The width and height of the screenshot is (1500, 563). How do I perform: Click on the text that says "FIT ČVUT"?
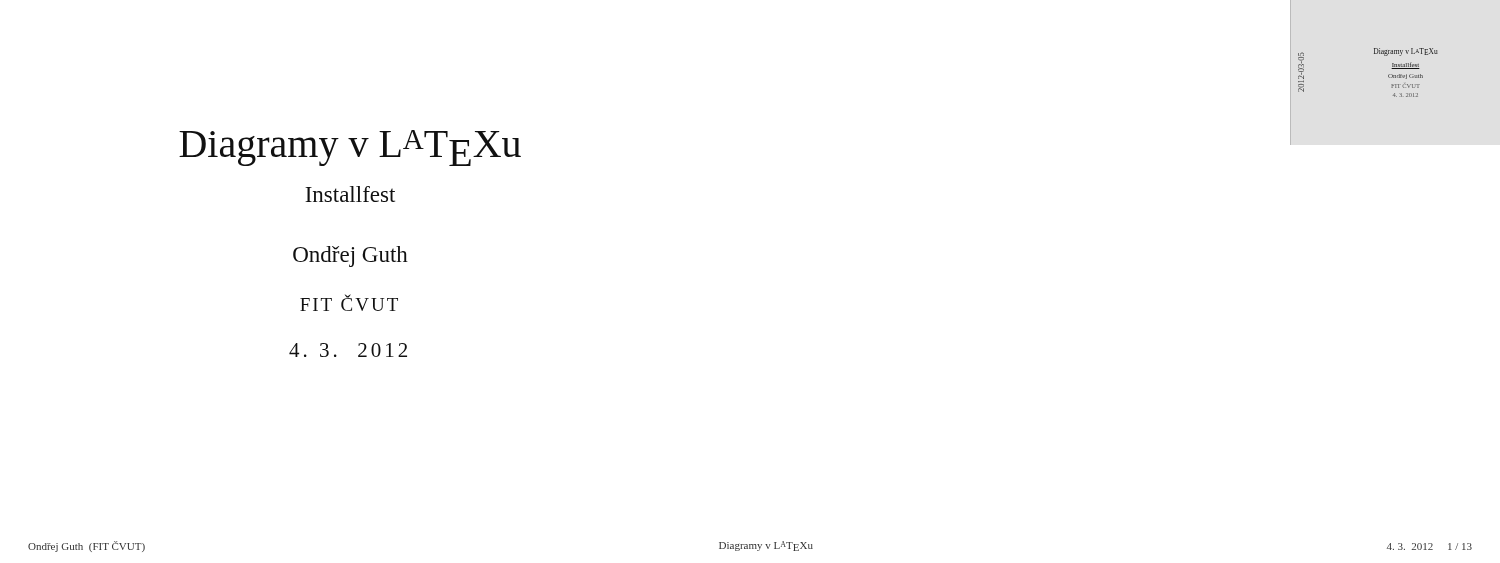(350, 304)
